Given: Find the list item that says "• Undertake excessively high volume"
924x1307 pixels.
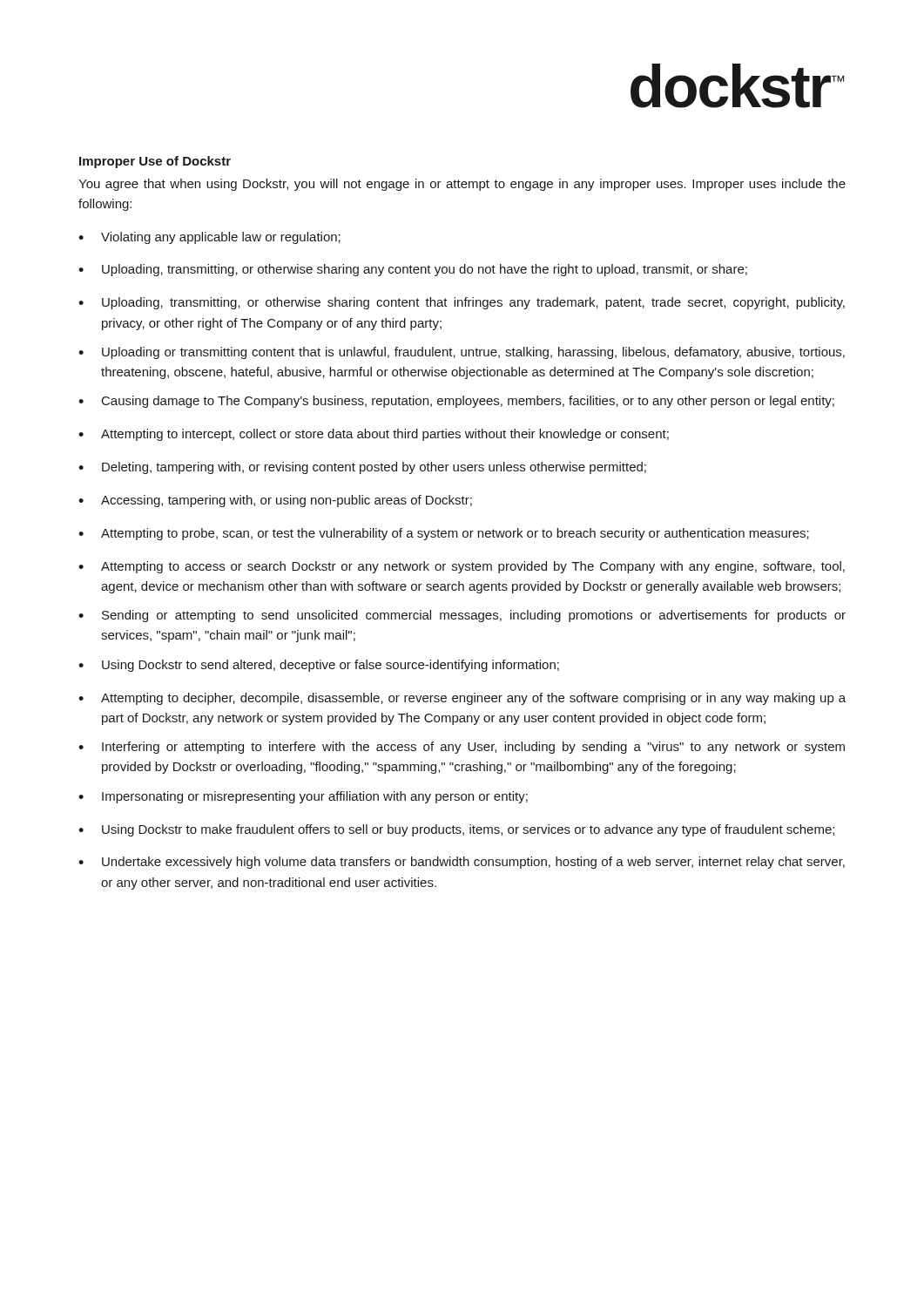Looking at the screenshot, I should pyautogui.click(x=462, y=872).
